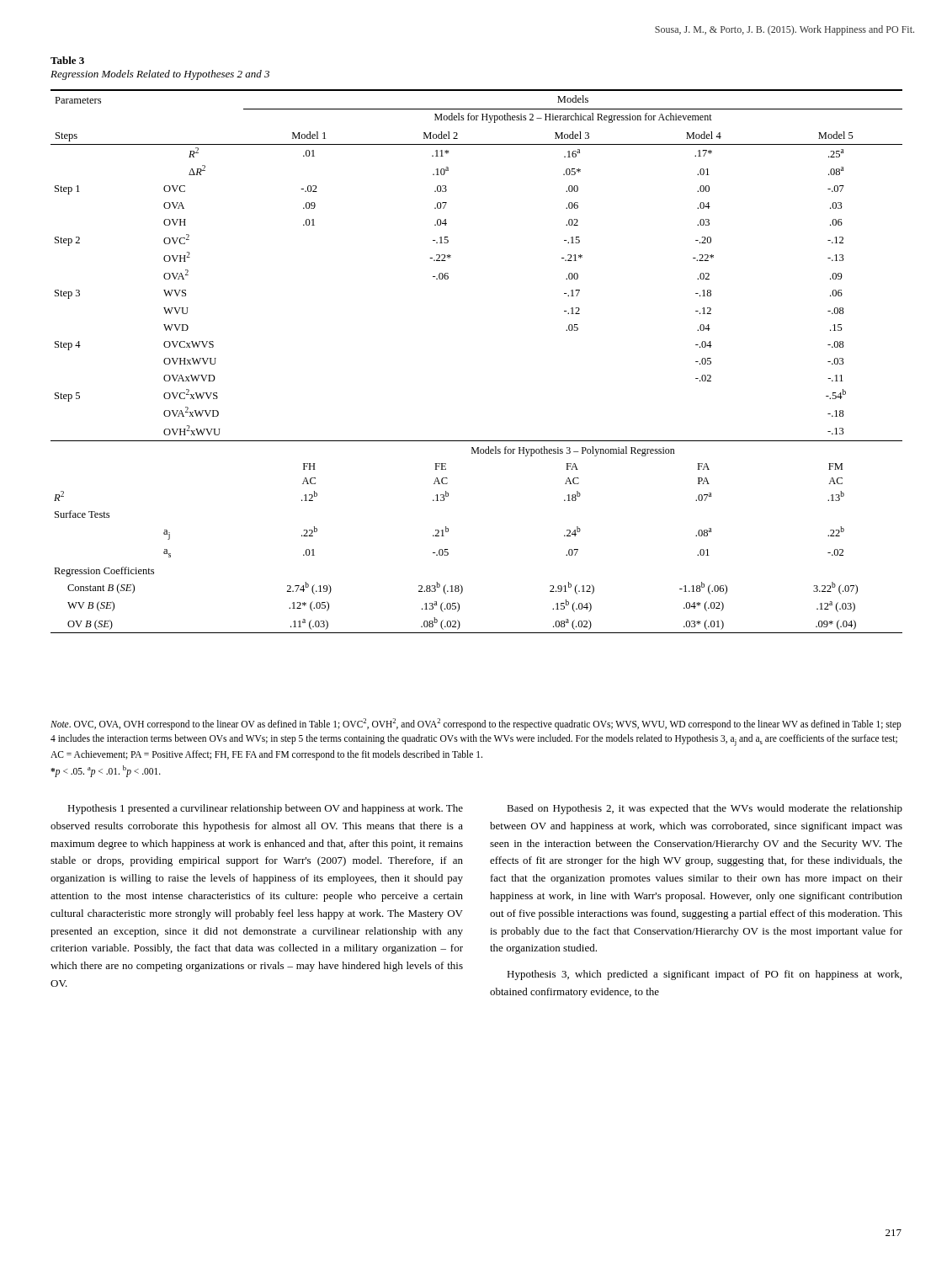Image resolution: width=952 pixels, height=1263 pixels.
Task: Point to "Regression Models Related to Hypotheses 2 and 3"
Action: [x=160, y=74]
